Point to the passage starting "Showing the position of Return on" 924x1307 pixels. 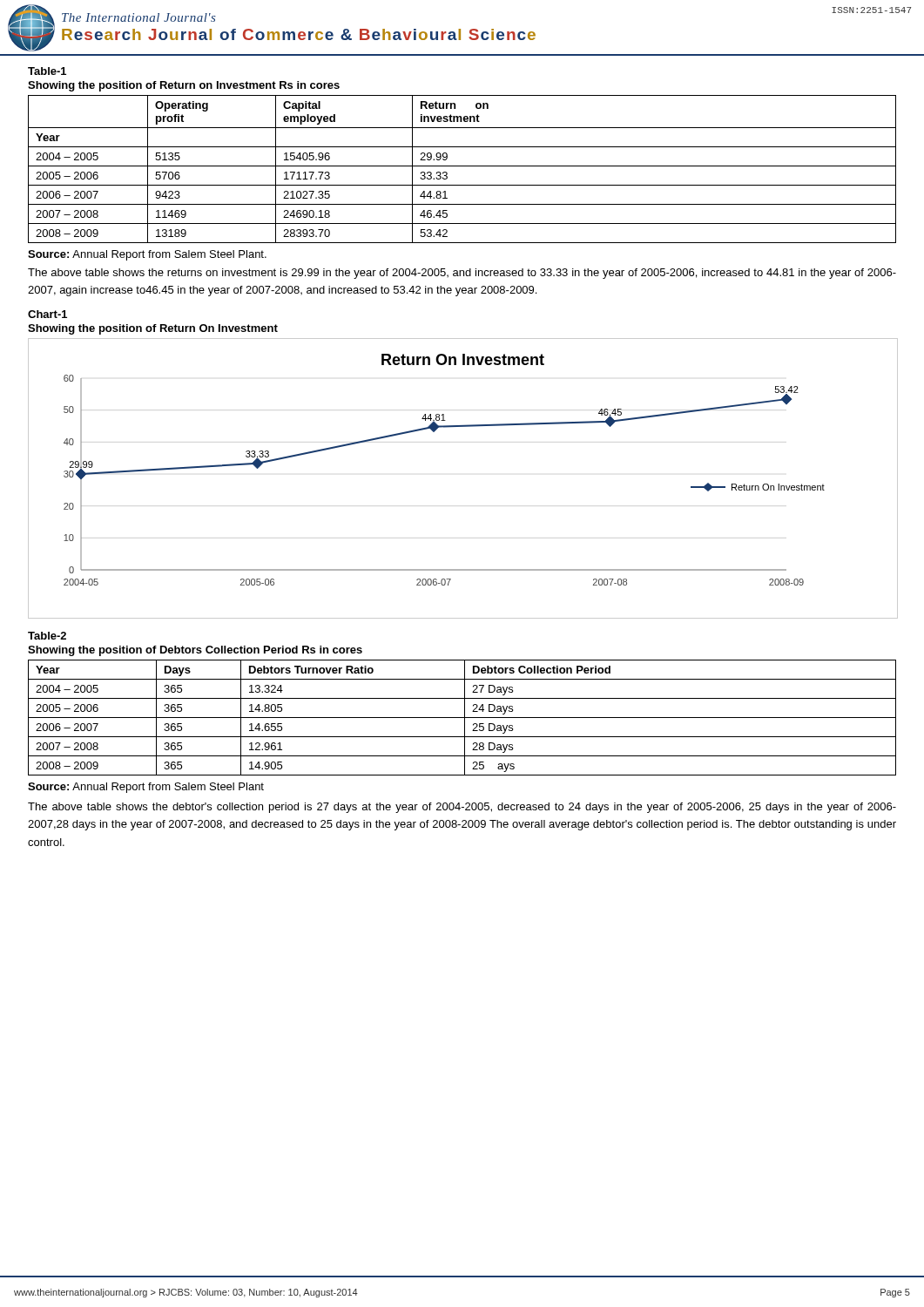point(184,85)
